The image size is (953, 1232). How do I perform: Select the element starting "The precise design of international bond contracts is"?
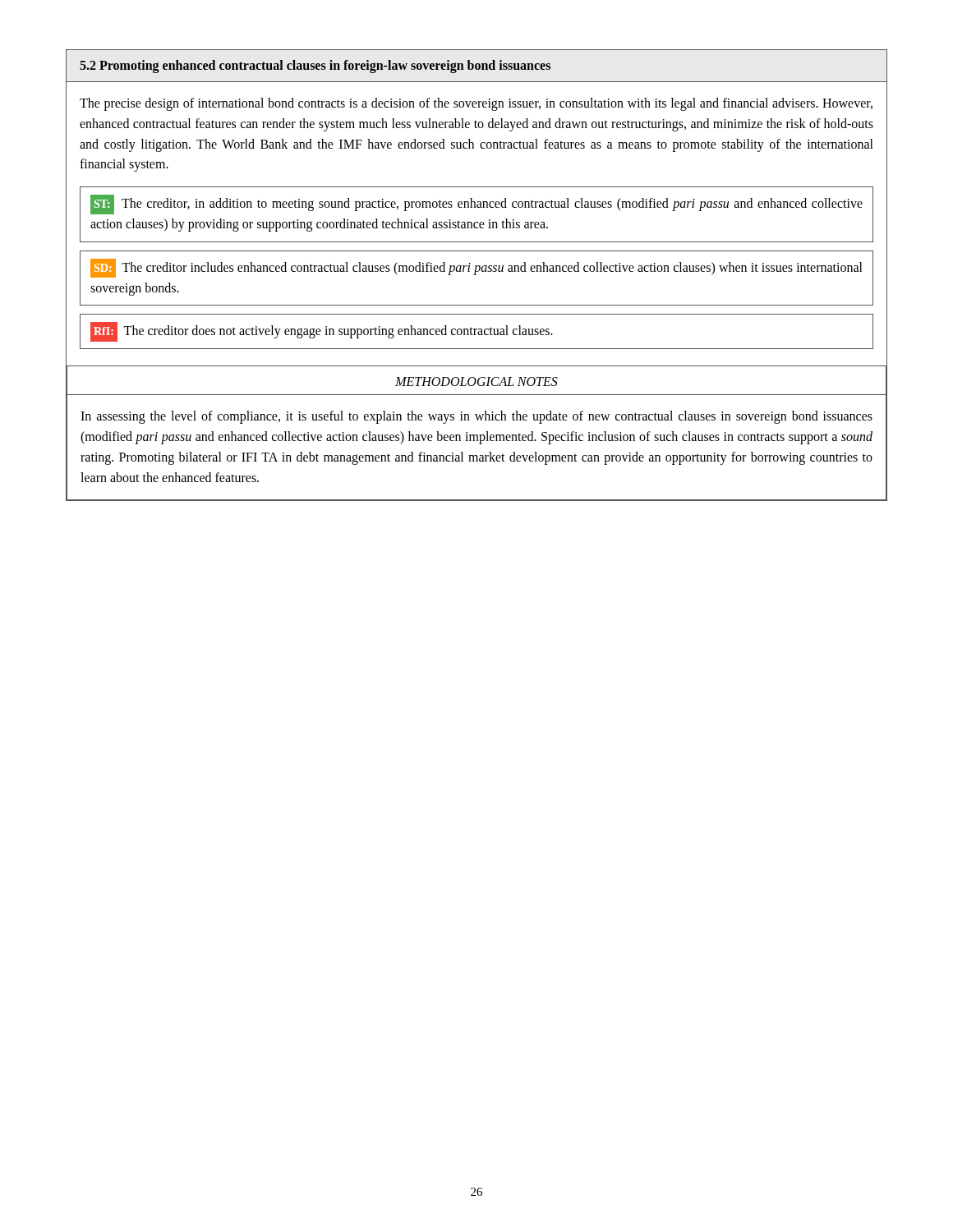(x=476, y=134)
